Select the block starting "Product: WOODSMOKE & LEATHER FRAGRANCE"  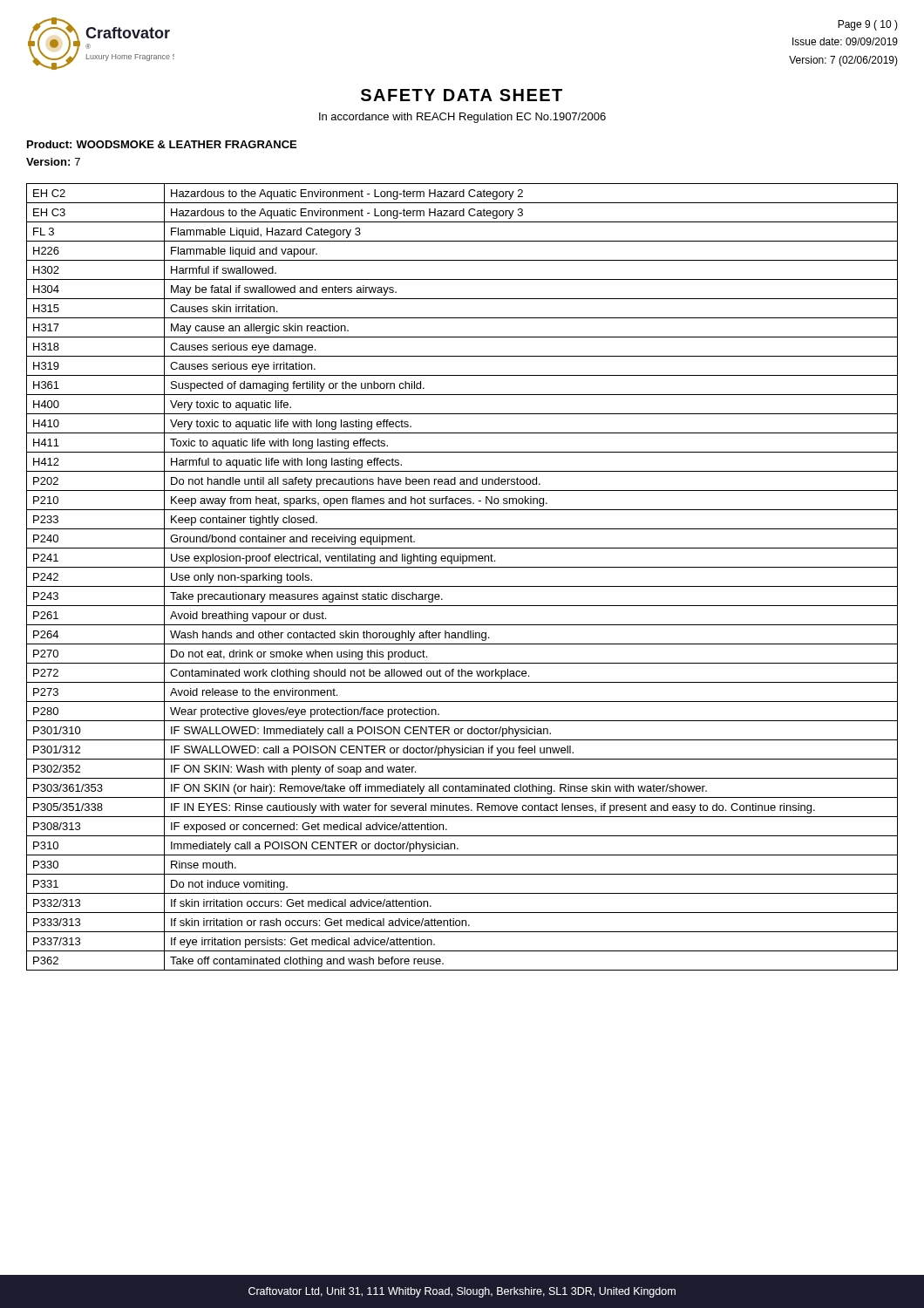(x=162, y=144)
